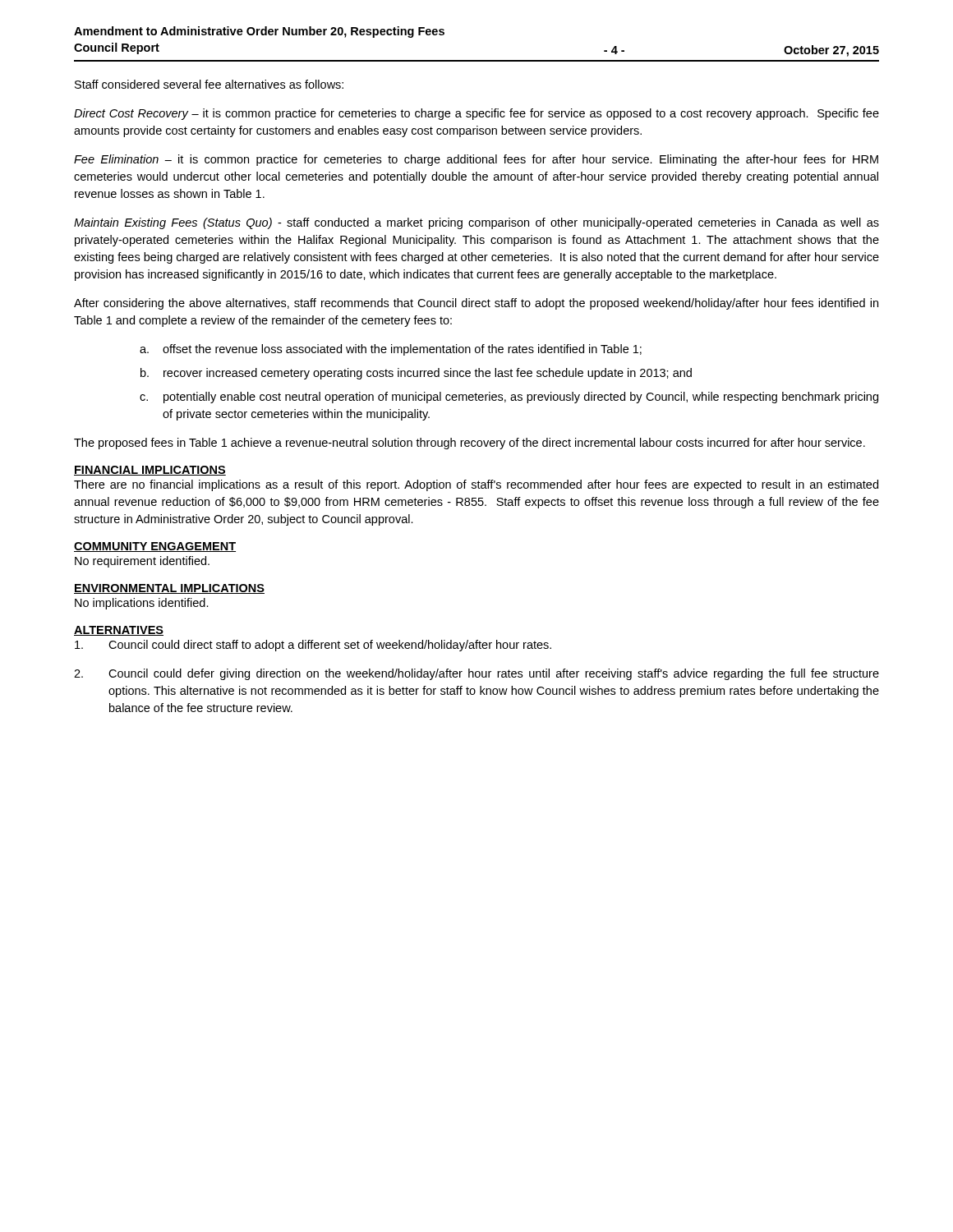Find the text block containing "Maintain Existing Fees (Status Quo)"
The height and width of the screenshot is (1232, 953).
pos(476,248)
